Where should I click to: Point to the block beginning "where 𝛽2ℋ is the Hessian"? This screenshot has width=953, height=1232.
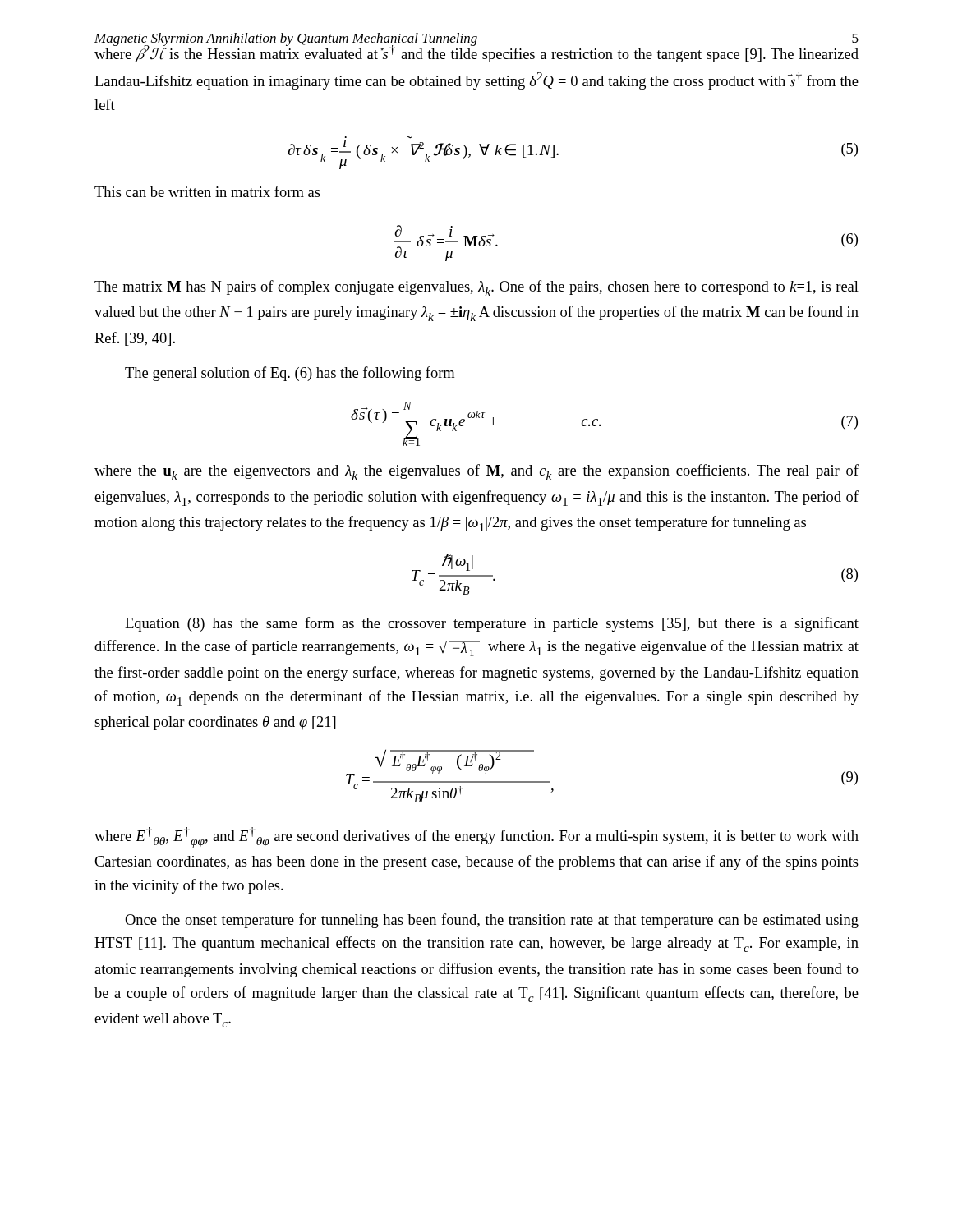point(476,78)
